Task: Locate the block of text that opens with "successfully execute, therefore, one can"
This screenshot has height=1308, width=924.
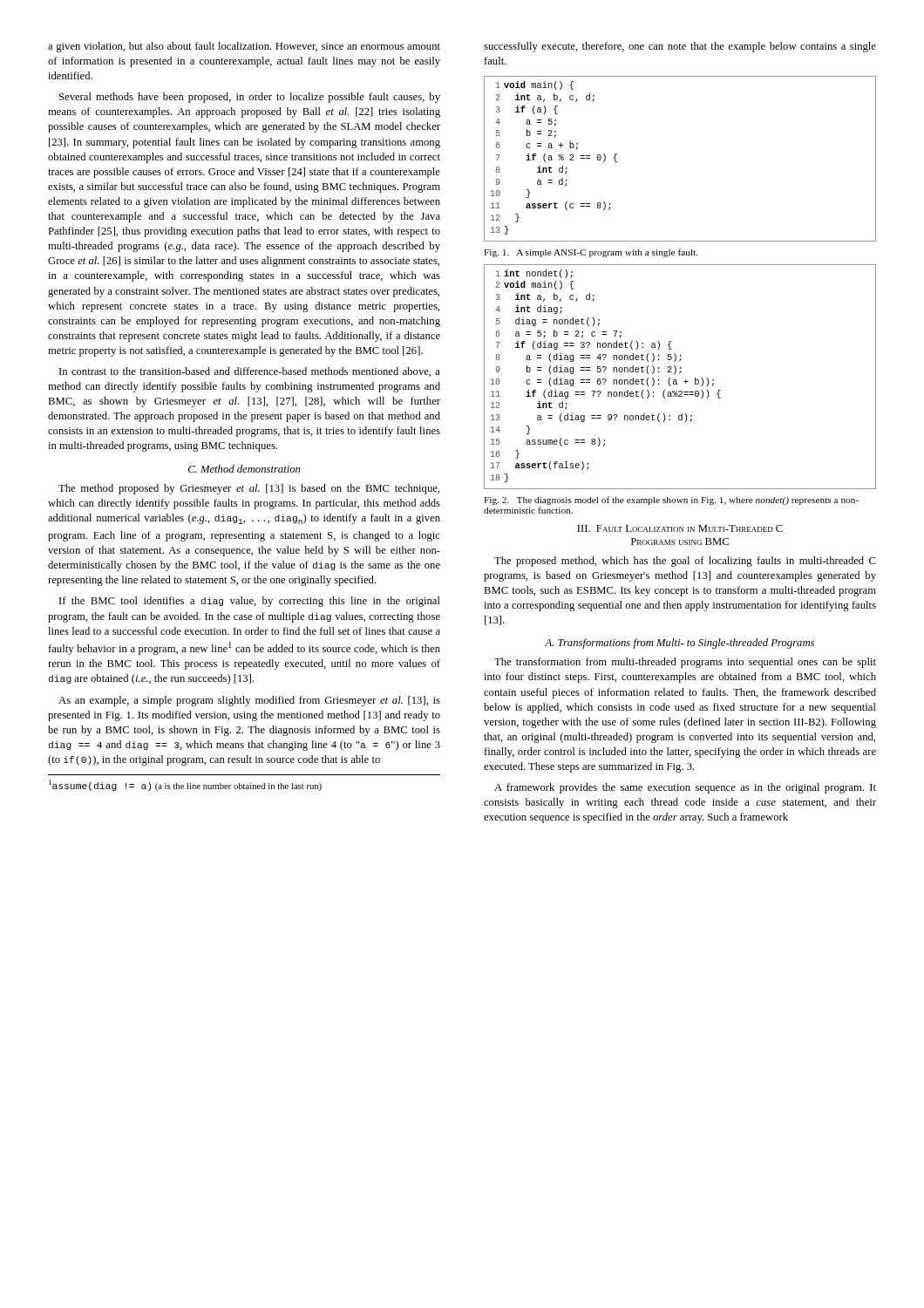Action: (x=680, y=54)
